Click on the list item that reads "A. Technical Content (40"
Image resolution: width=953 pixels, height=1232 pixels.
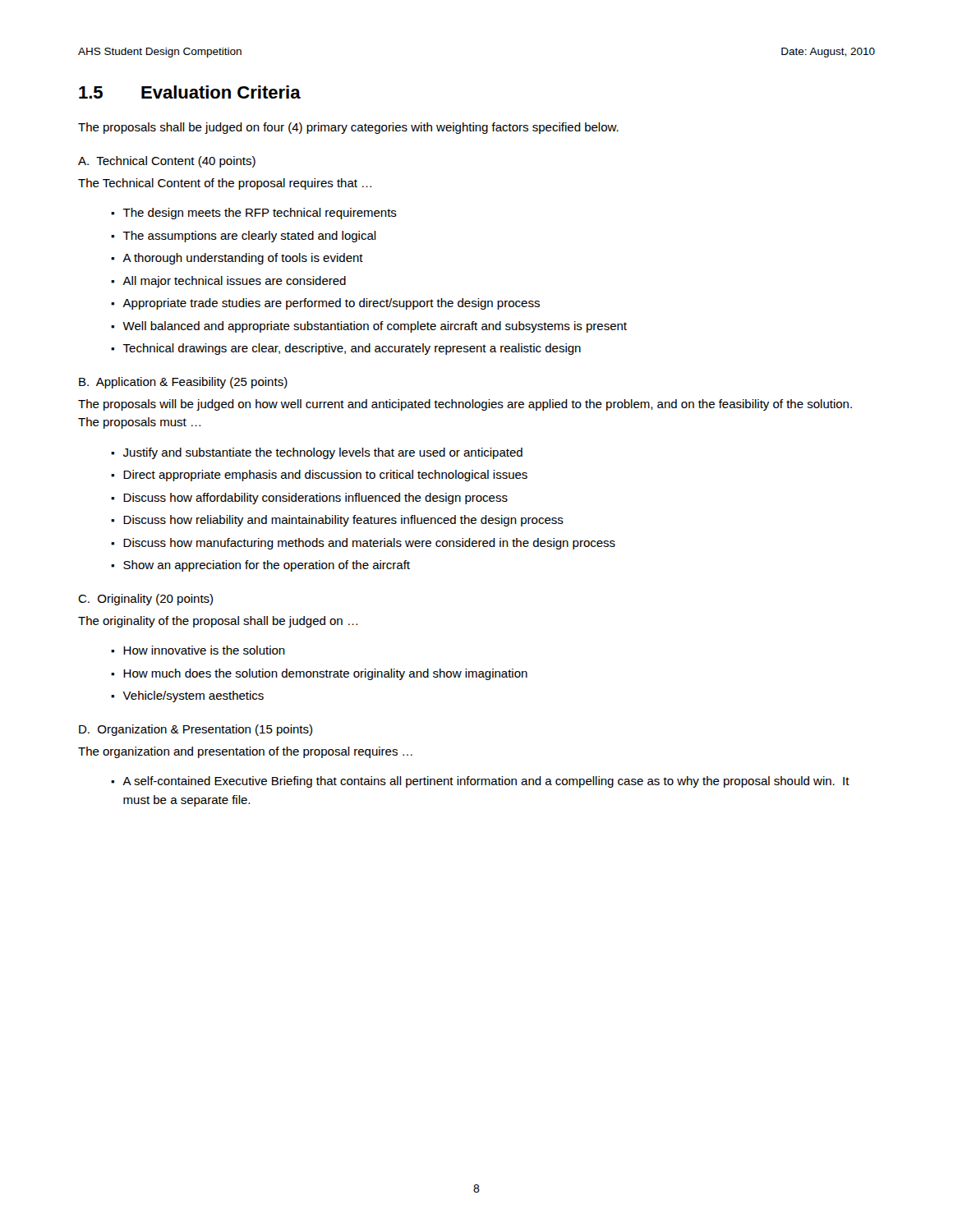[167, 160]
